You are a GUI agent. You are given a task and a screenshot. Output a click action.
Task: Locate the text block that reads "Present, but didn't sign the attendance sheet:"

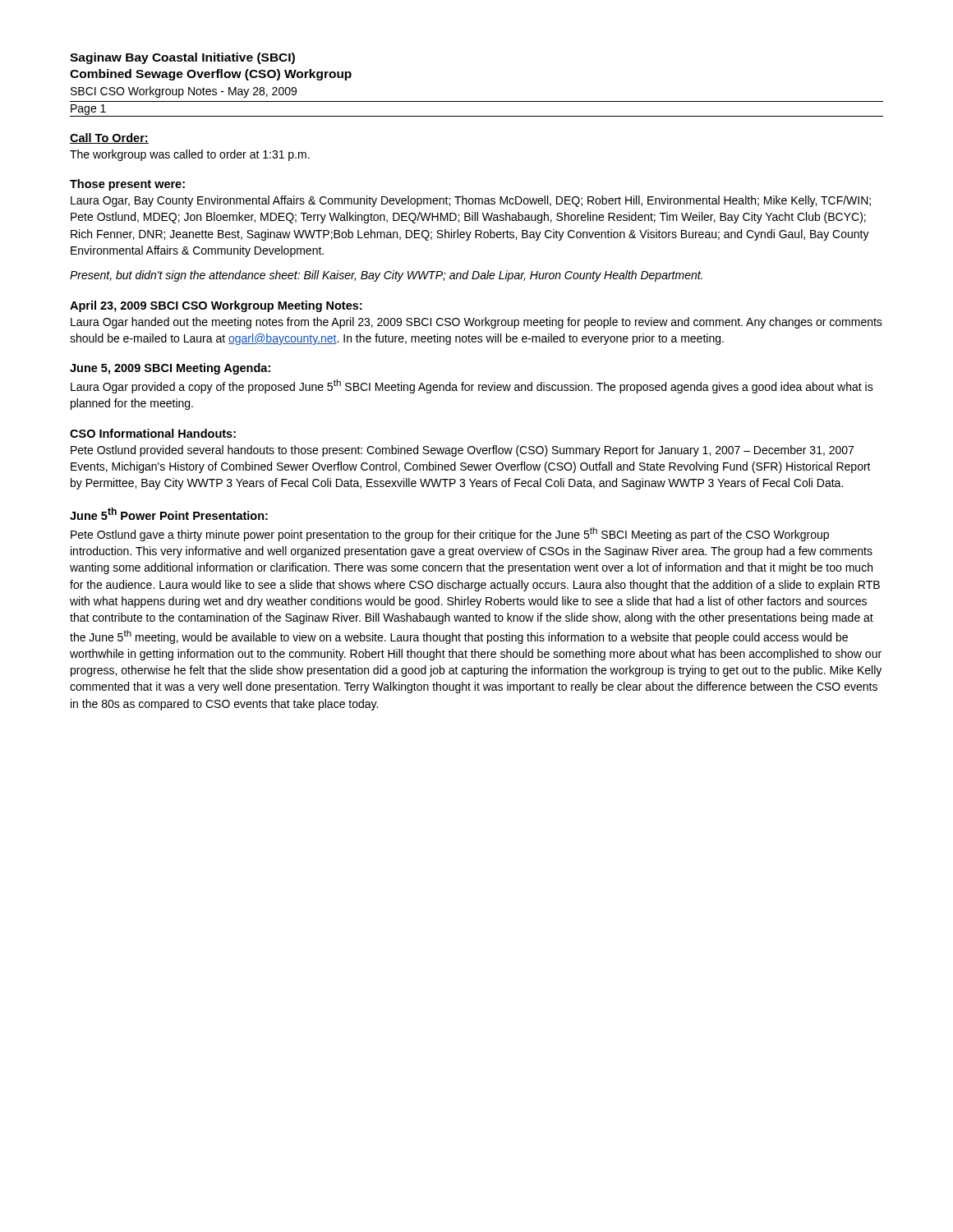387,275
